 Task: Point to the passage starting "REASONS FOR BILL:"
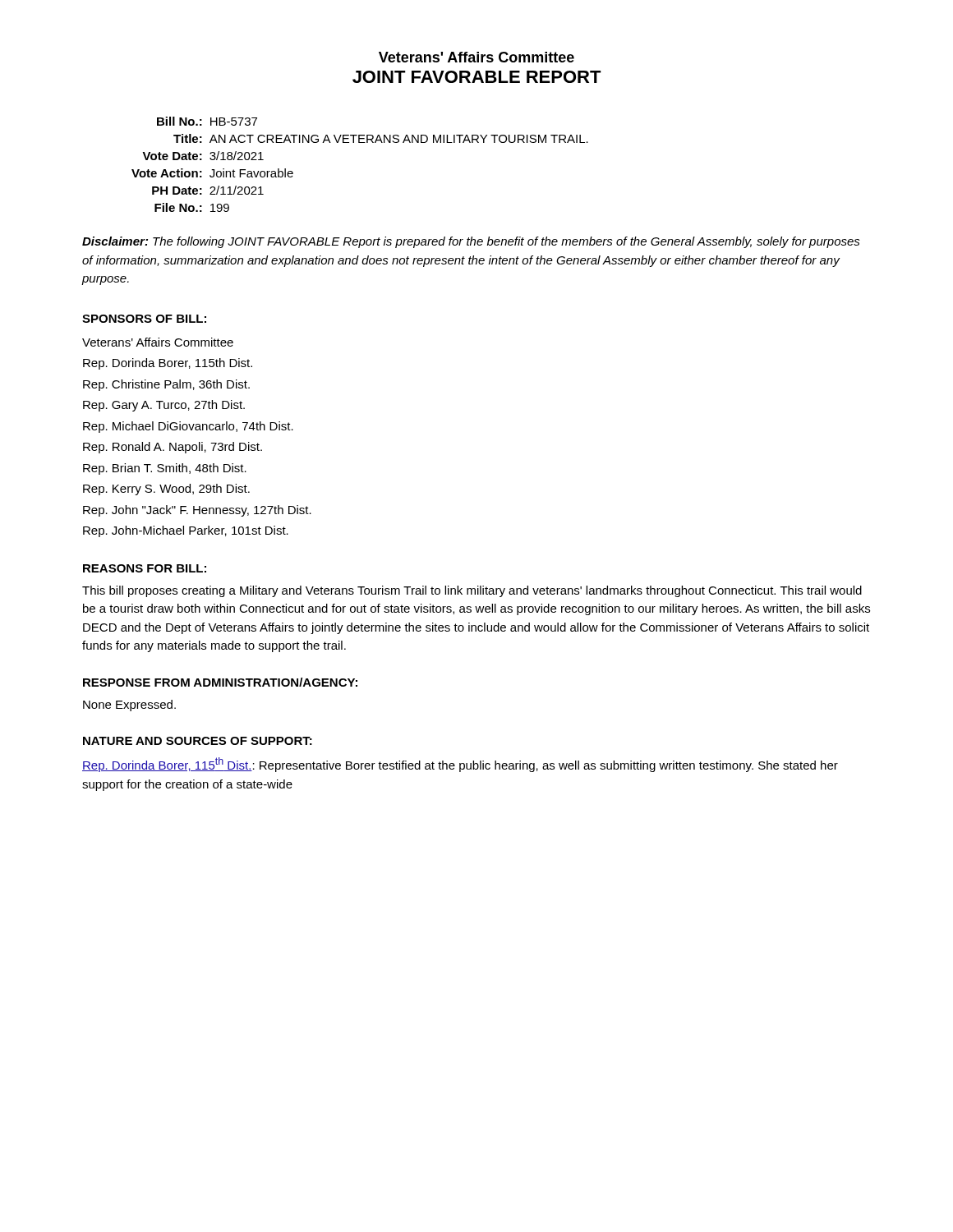click(x=145, y=568)
